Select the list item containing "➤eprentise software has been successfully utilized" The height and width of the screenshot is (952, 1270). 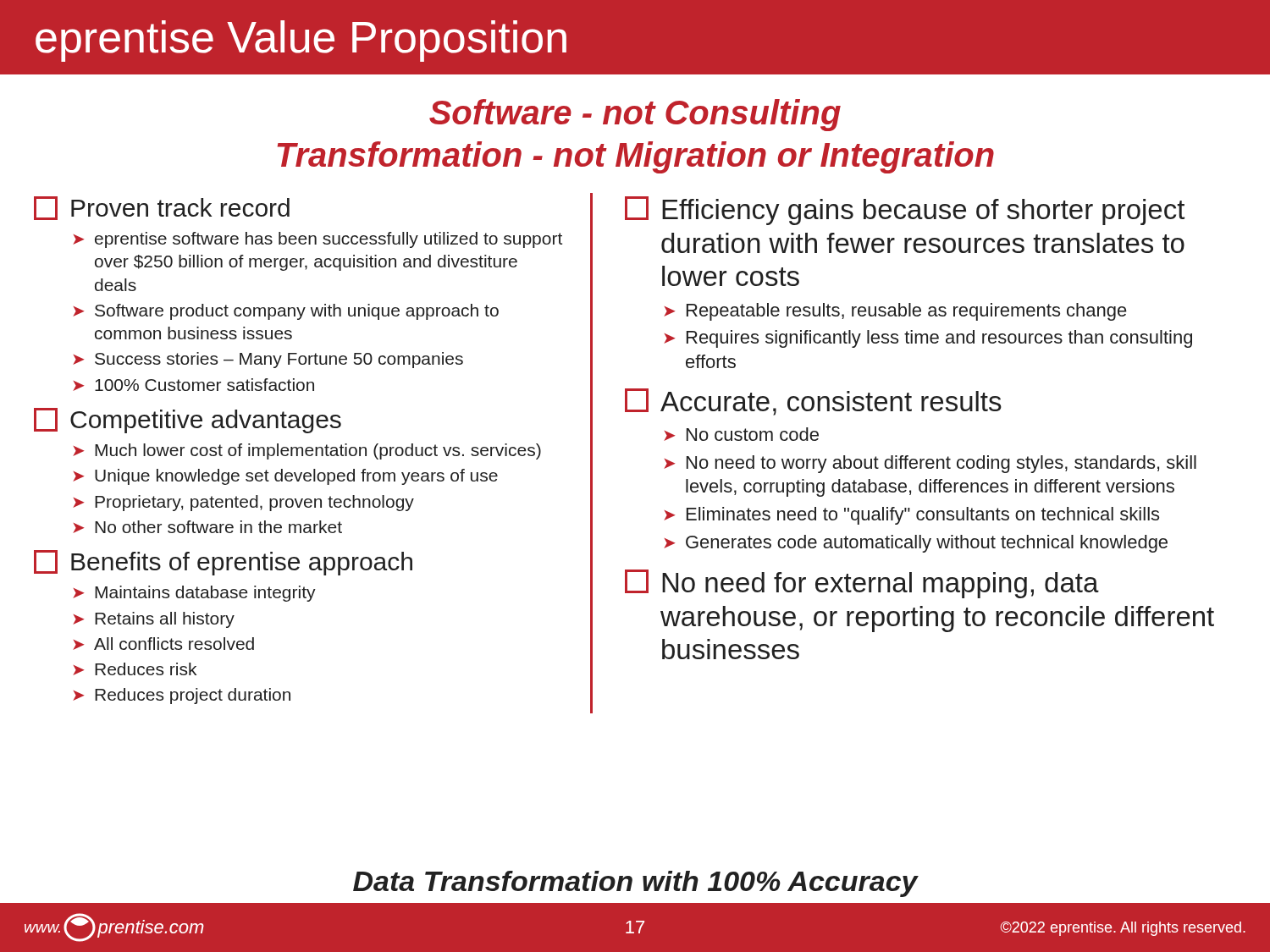[x=318, y=261]
